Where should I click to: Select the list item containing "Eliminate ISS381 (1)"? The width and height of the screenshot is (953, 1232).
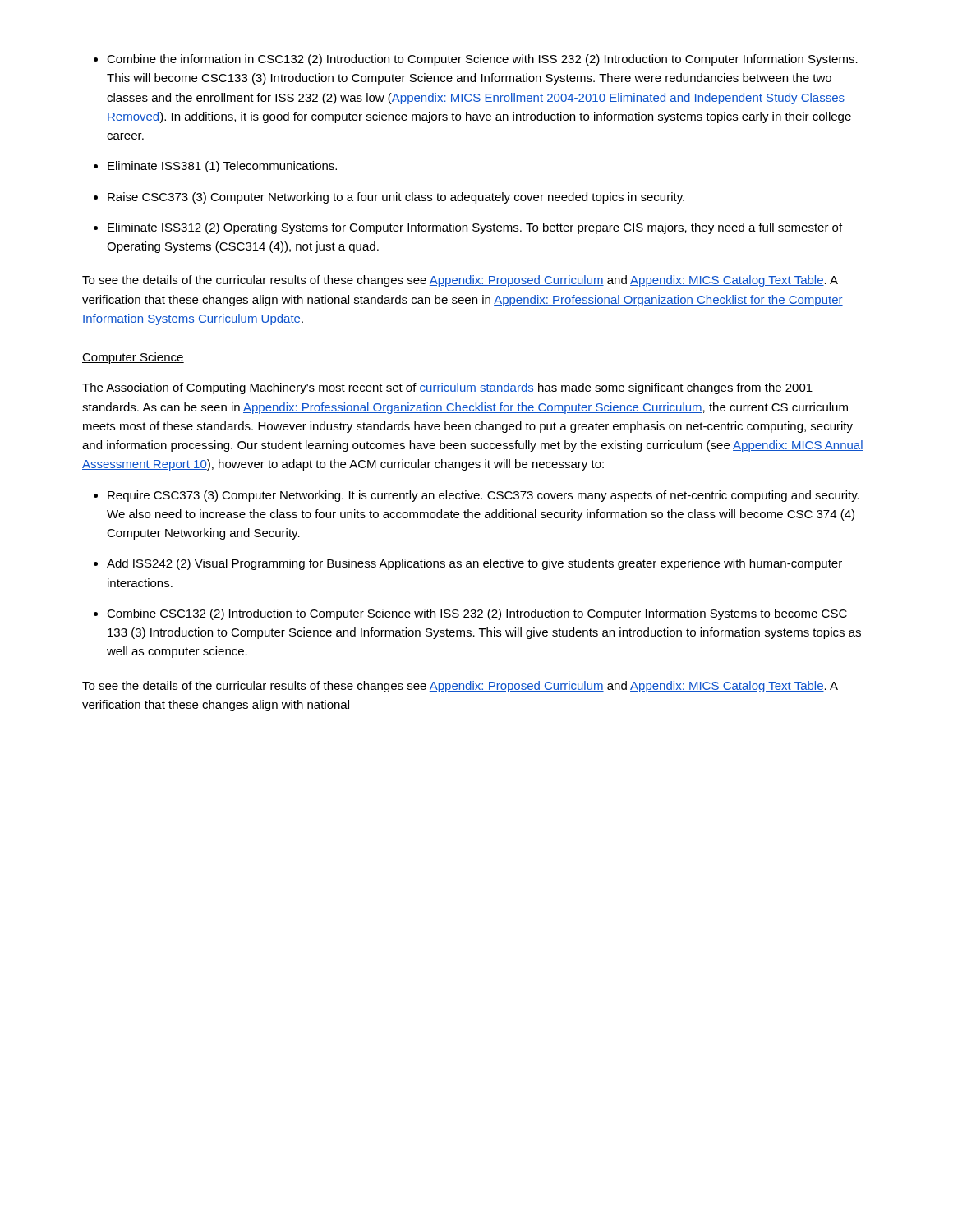click(215, 167)
